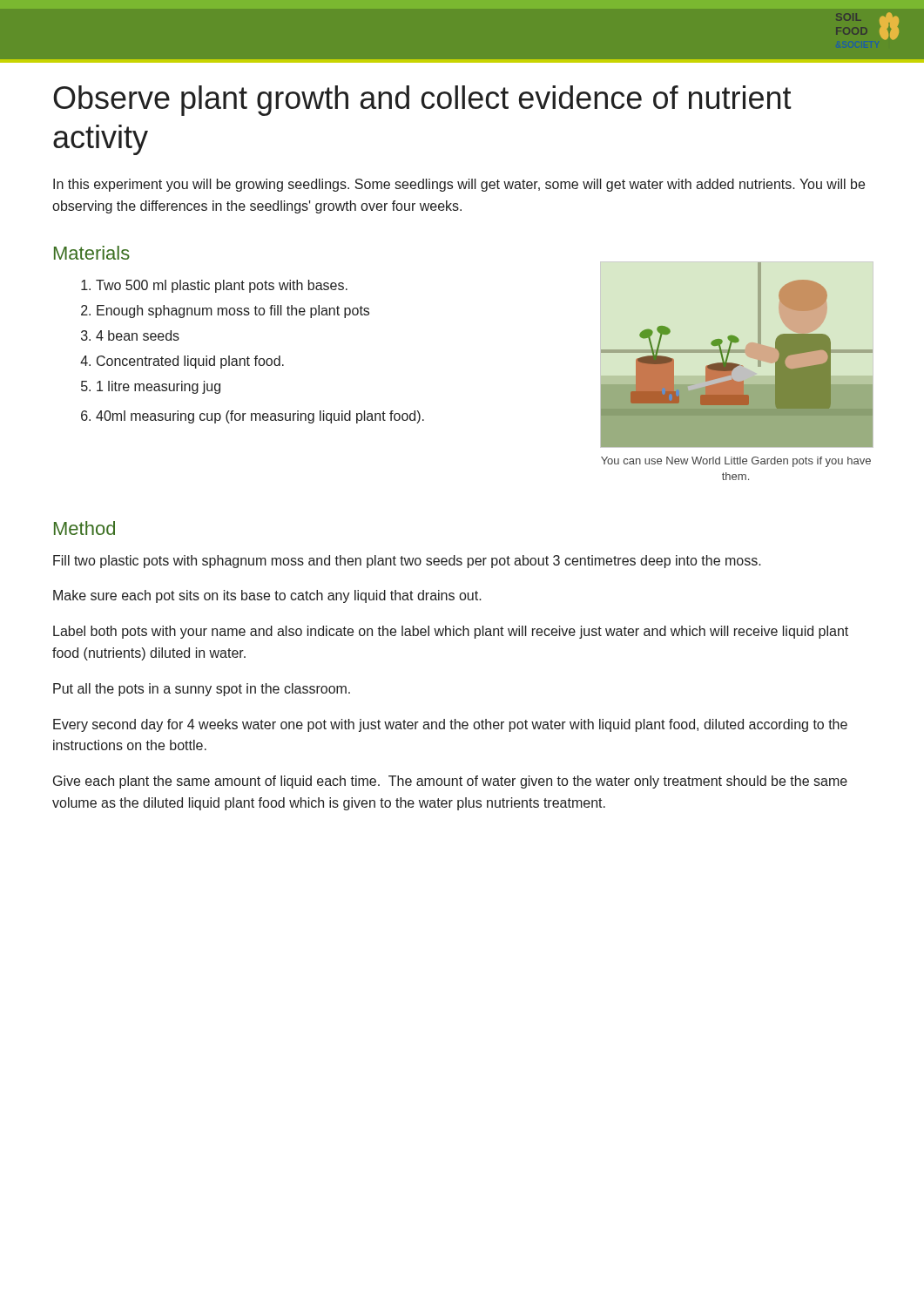The width and height of the screenshot is (924, 1307).
Task: Find the block starting "Put all the"
Action: click(202, 689)
